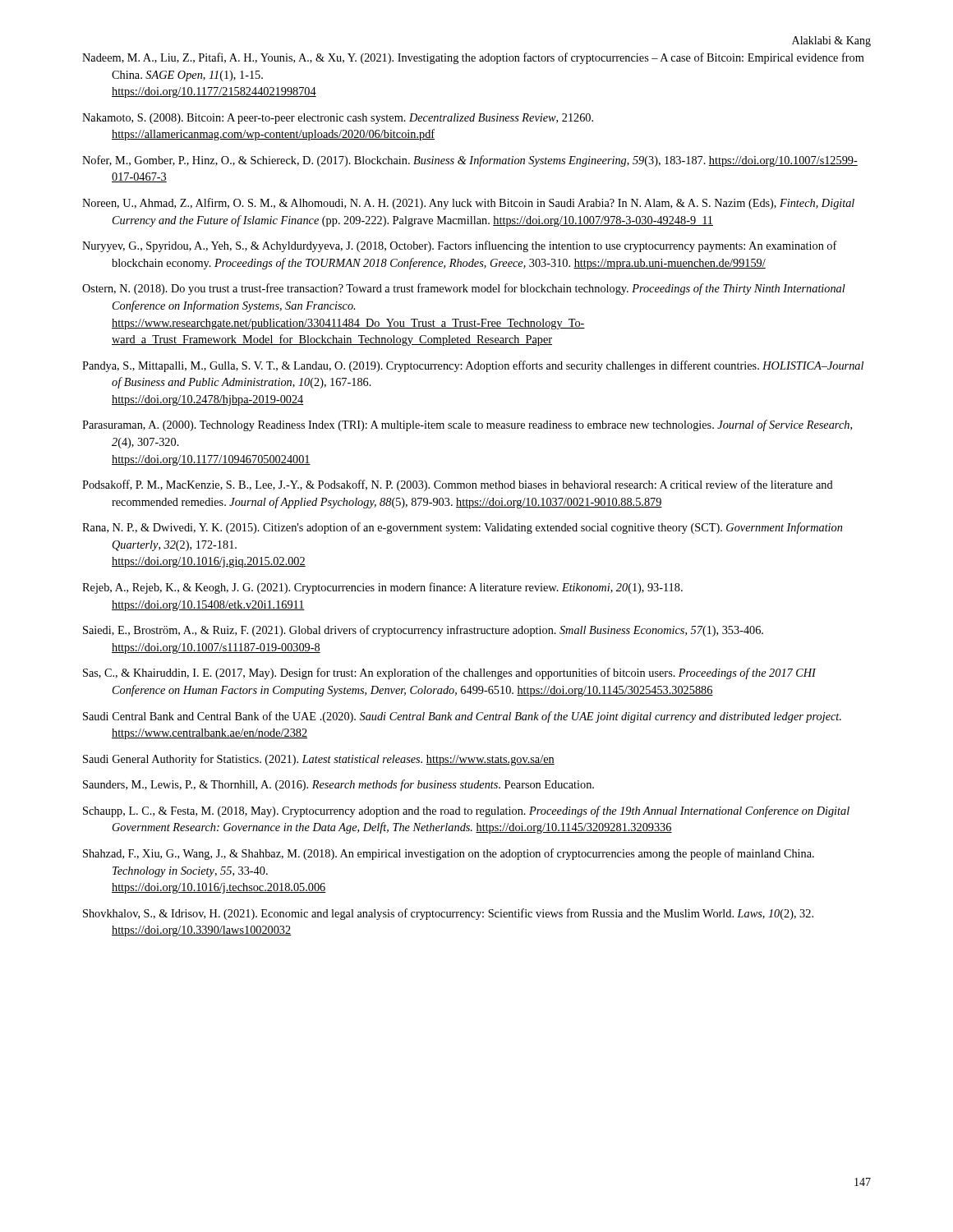Screen dimensions: 1232x953
Task: Locate the element starting "Shovkhalov, S., & Idrisov, H. (2021). Economic"
Action: point(448,922)
